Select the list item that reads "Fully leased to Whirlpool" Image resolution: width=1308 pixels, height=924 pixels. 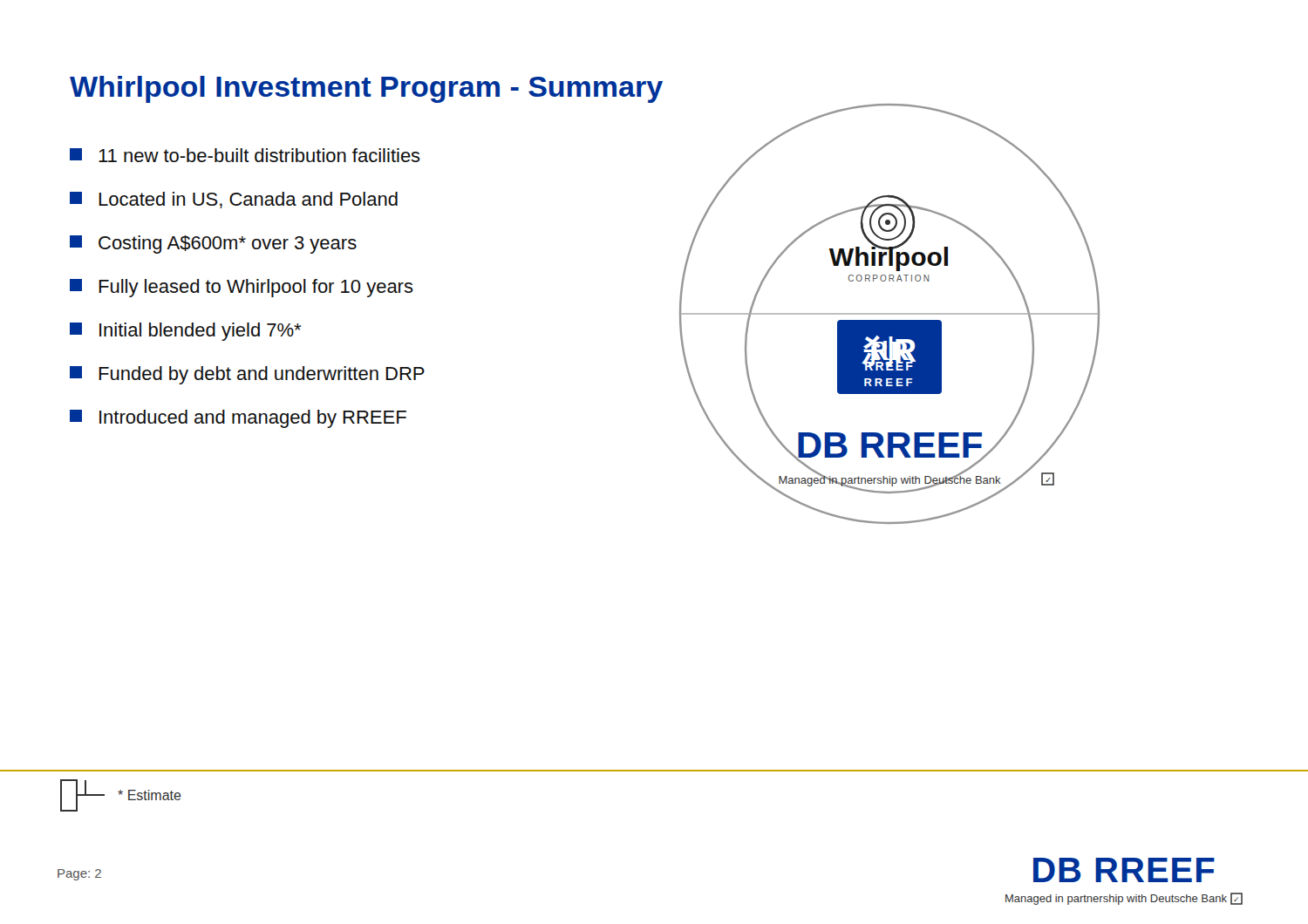[x=242, y=287]
